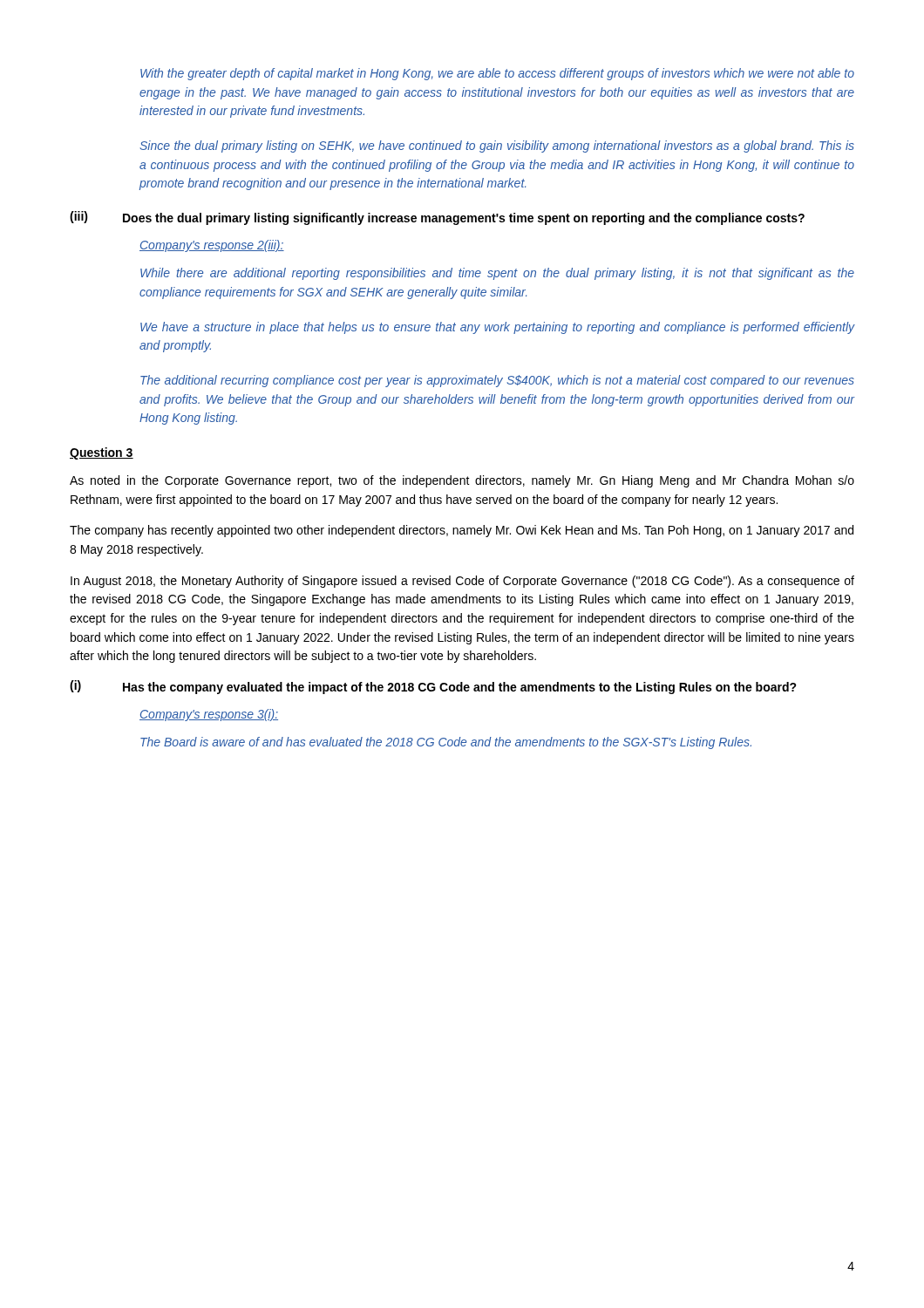Screen dimensions: 1308x924
Task: Locate the block starting "With the greater depth of"
Action: (x=497, y=129)
